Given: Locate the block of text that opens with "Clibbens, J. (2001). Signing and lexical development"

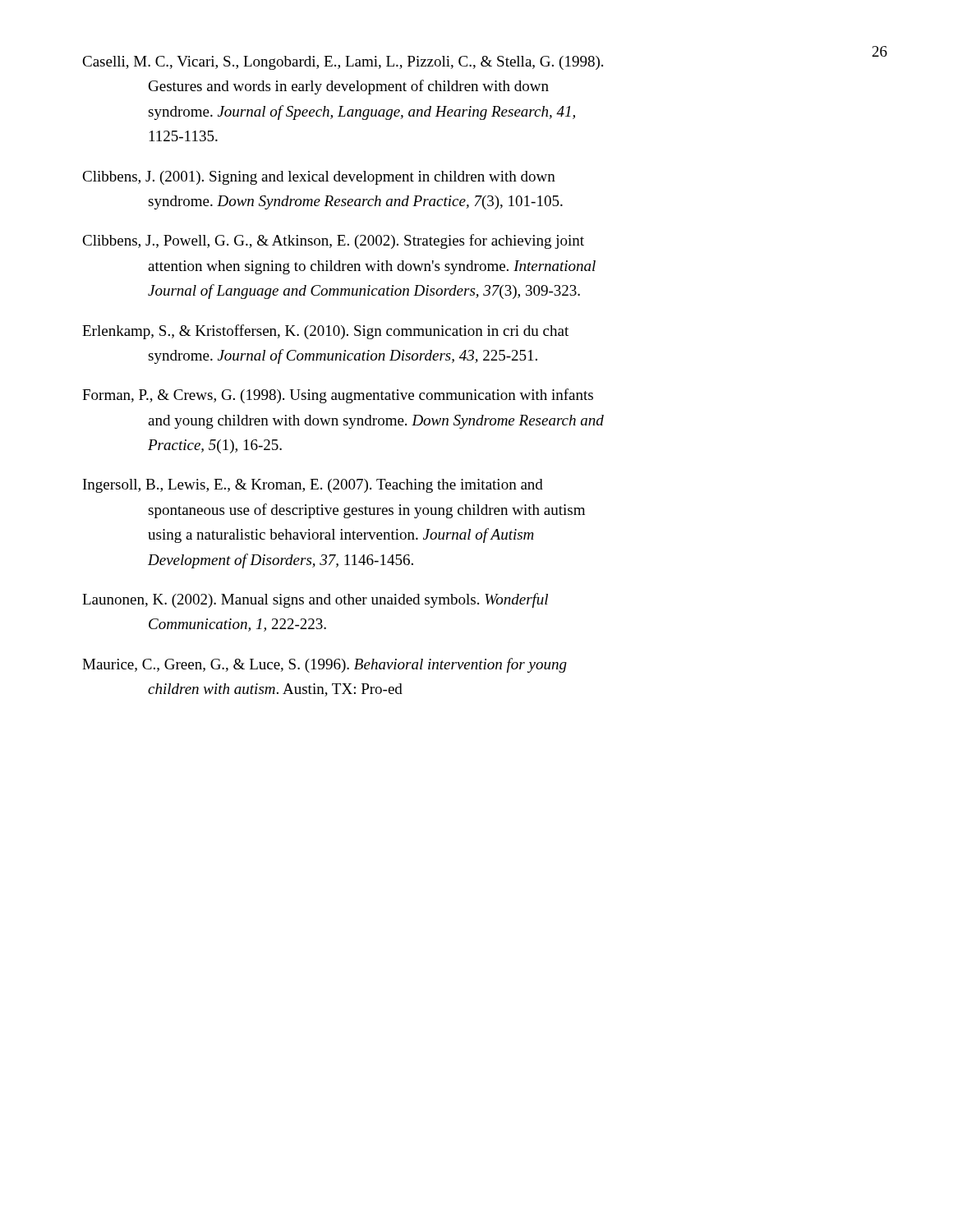Looking at the screenshot, I should click(485, 189).
